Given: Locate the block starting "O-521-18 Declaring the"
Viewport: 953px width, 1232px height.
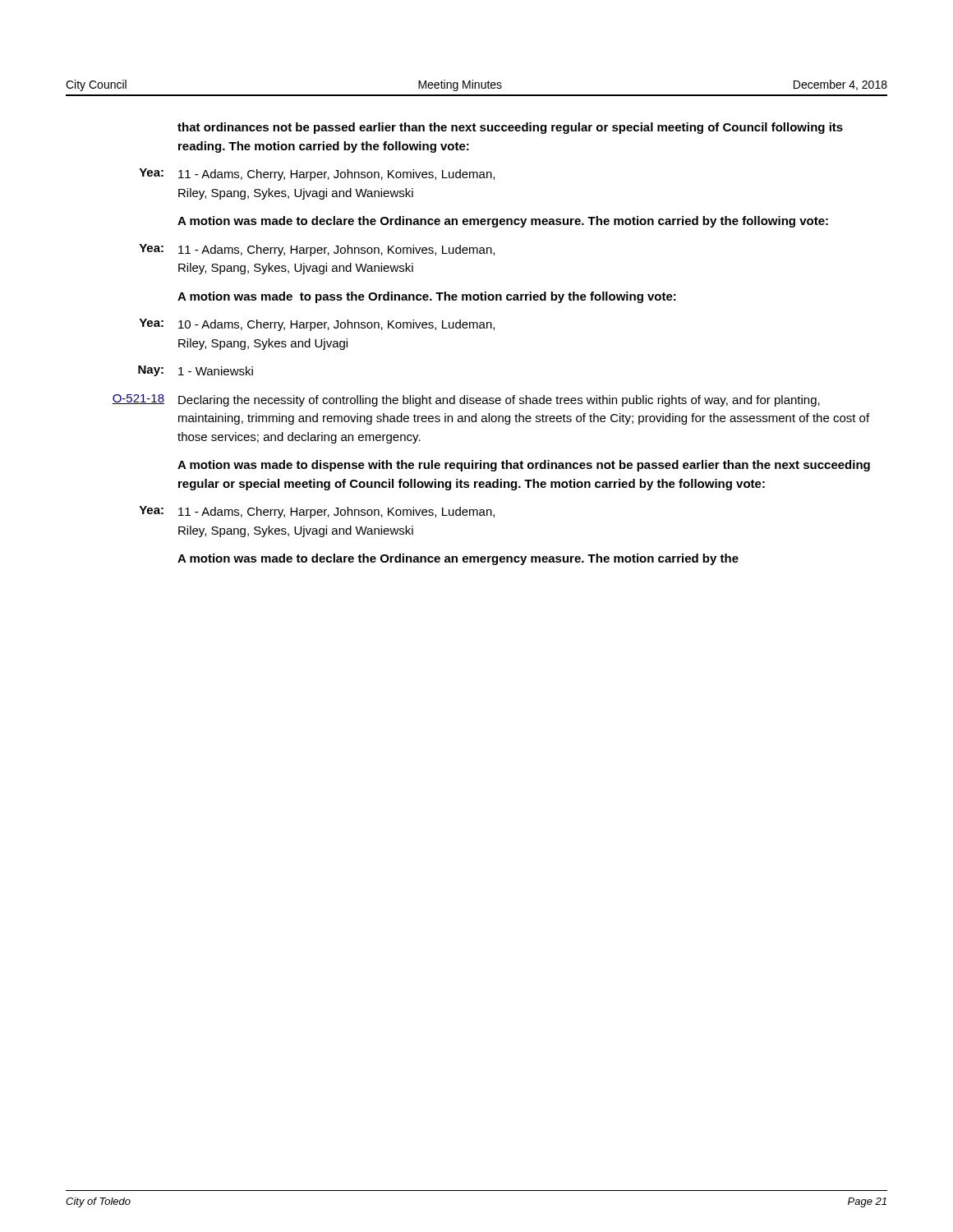Looking at the screenshot, I should [x=476, y=418].
